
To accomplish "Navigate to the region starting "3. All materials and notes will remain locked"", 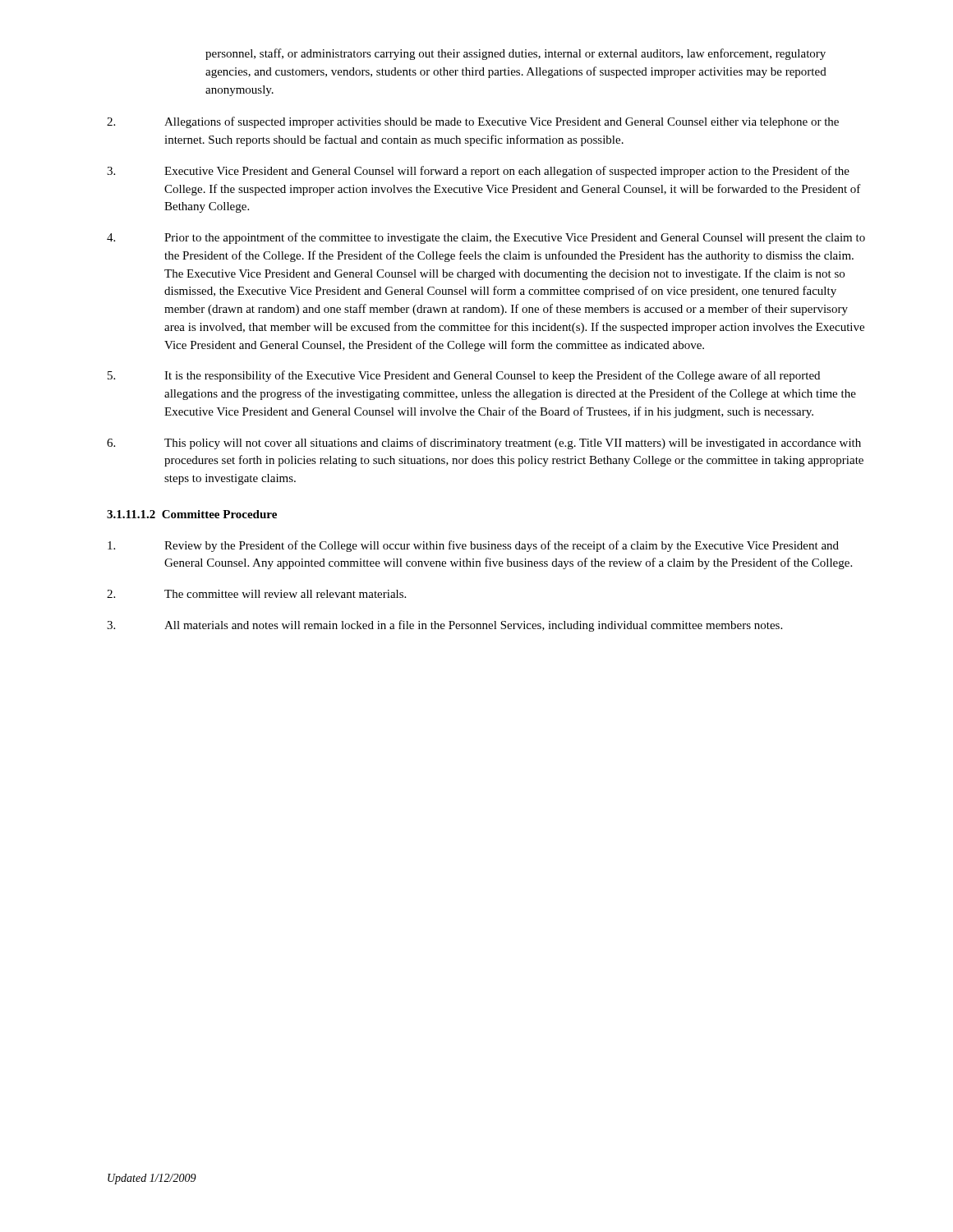I will tap(489, 626).
